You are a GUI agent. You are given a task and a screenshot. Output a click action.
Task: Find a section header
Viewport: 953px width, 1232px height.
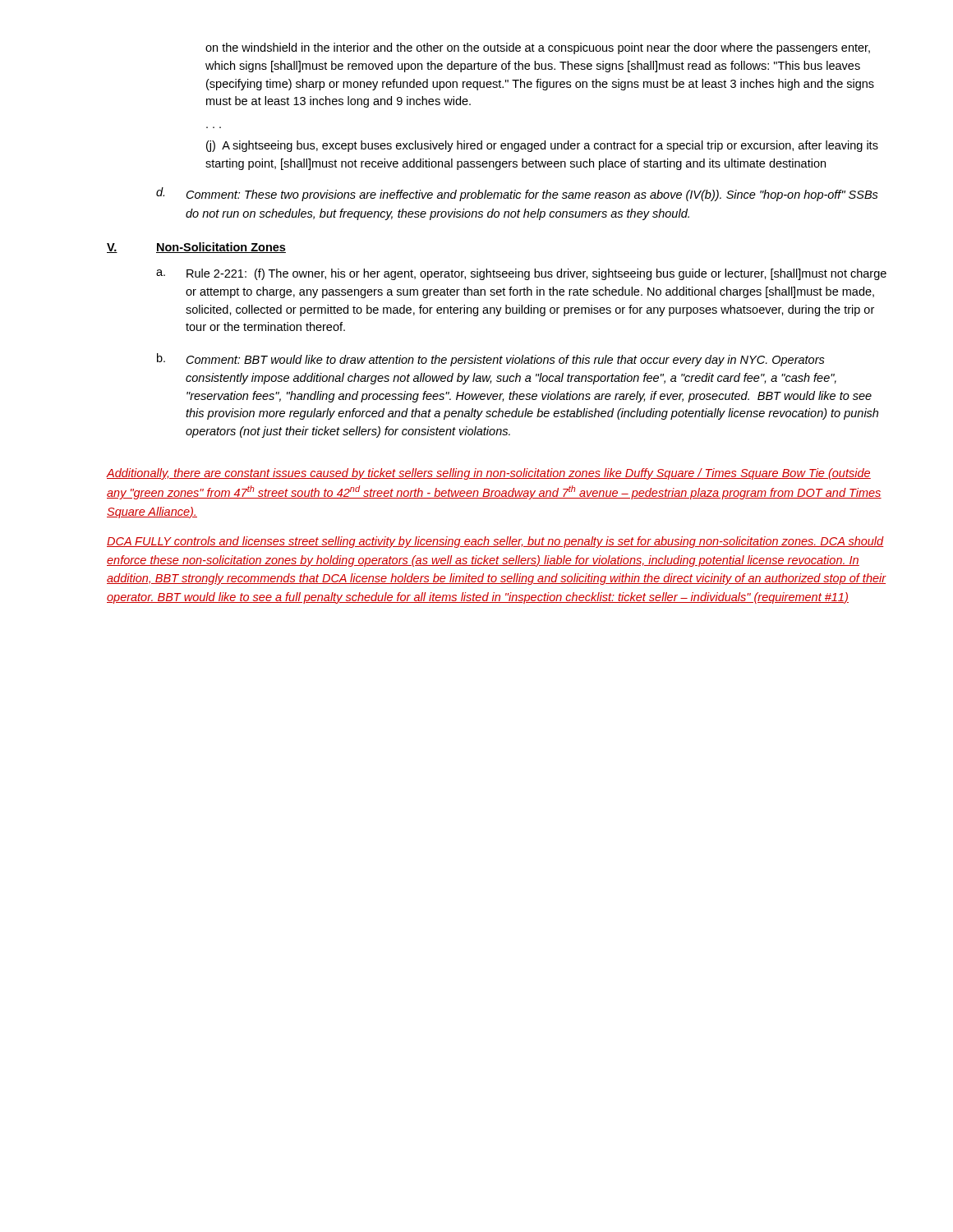(x=196, y=247)
